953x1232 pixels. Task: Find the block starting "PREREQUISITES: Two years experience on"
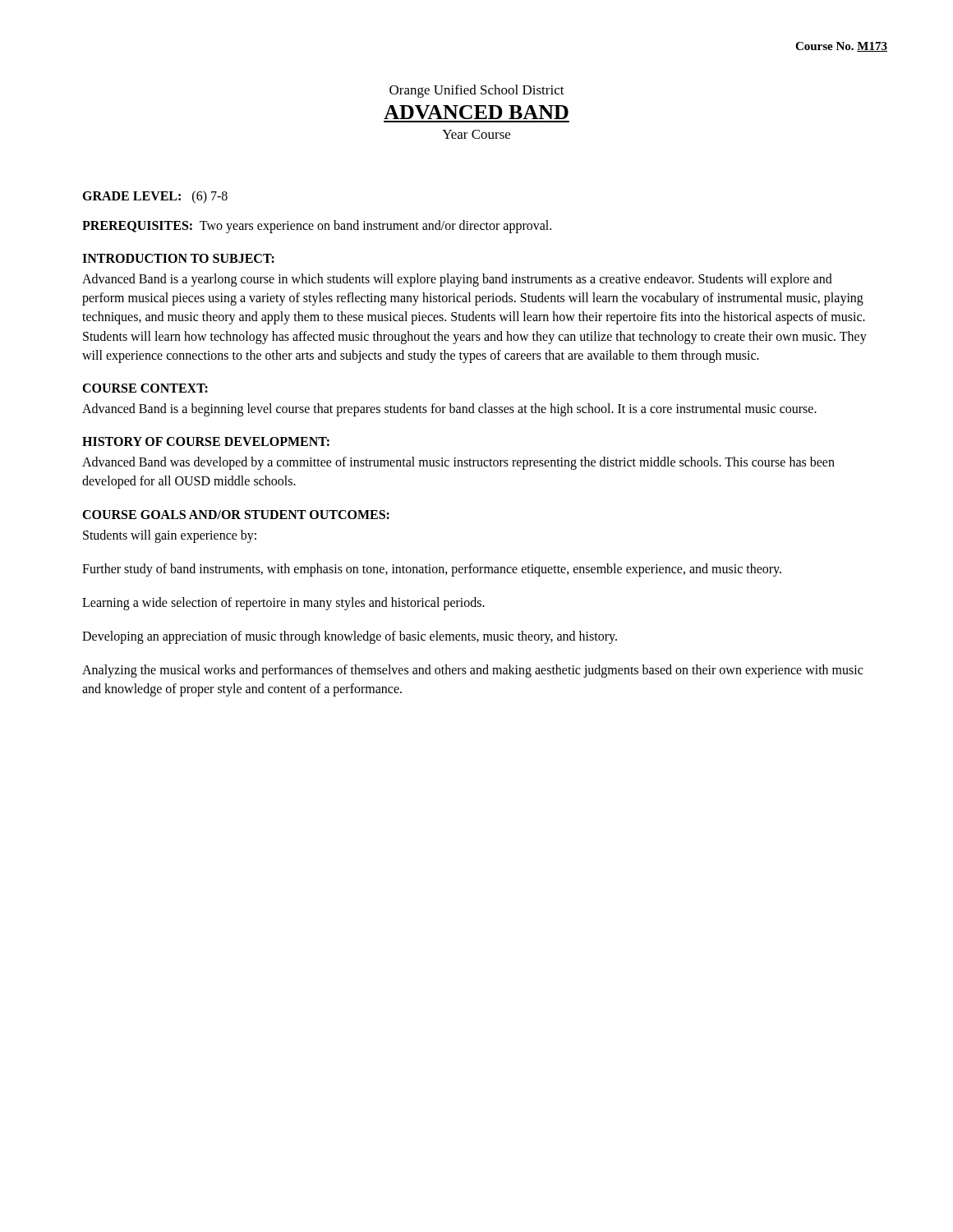pyautogui.click(x=317, y=225)
